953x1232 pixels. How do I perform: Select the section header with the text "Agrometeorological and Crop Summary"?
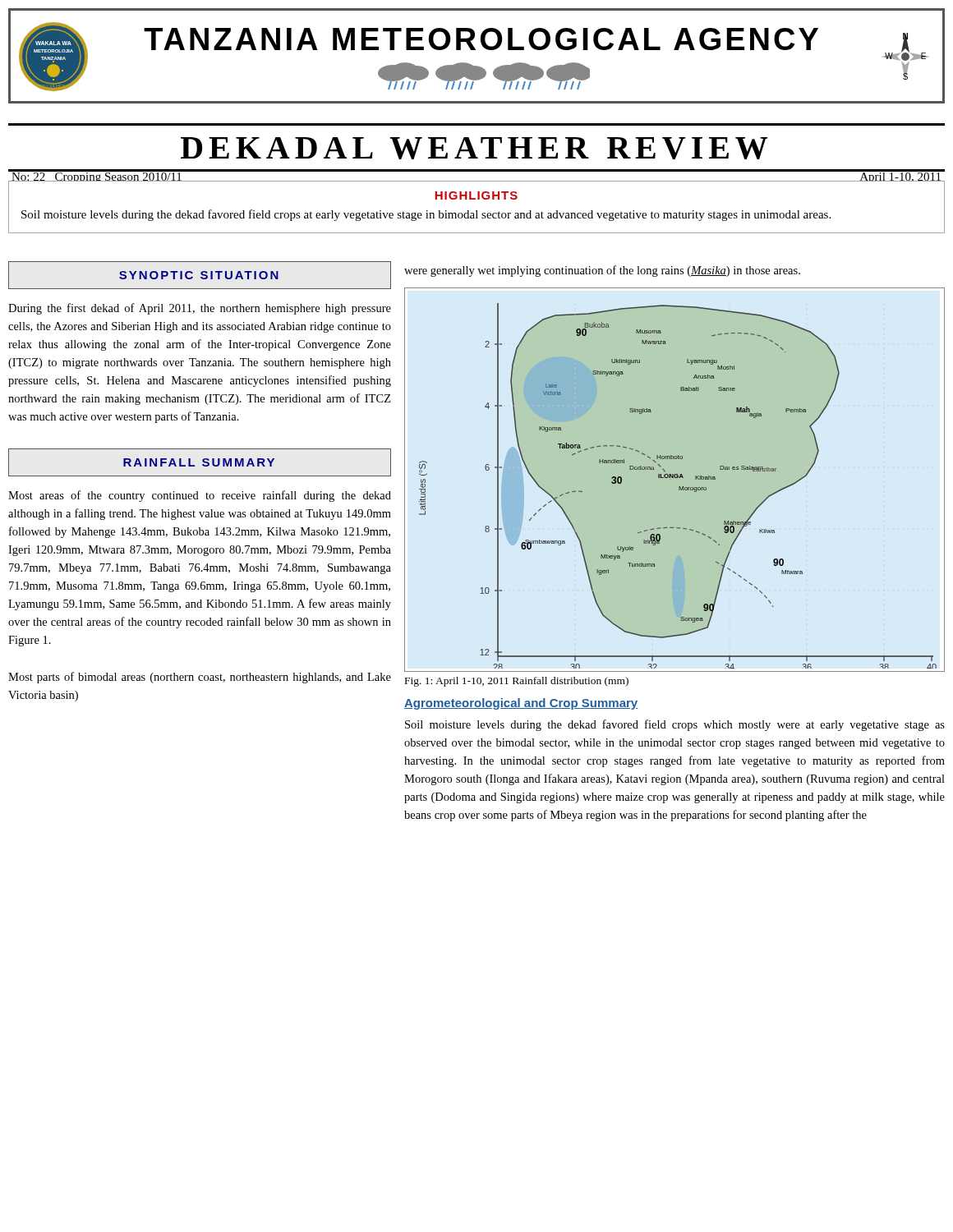point(521,703)
